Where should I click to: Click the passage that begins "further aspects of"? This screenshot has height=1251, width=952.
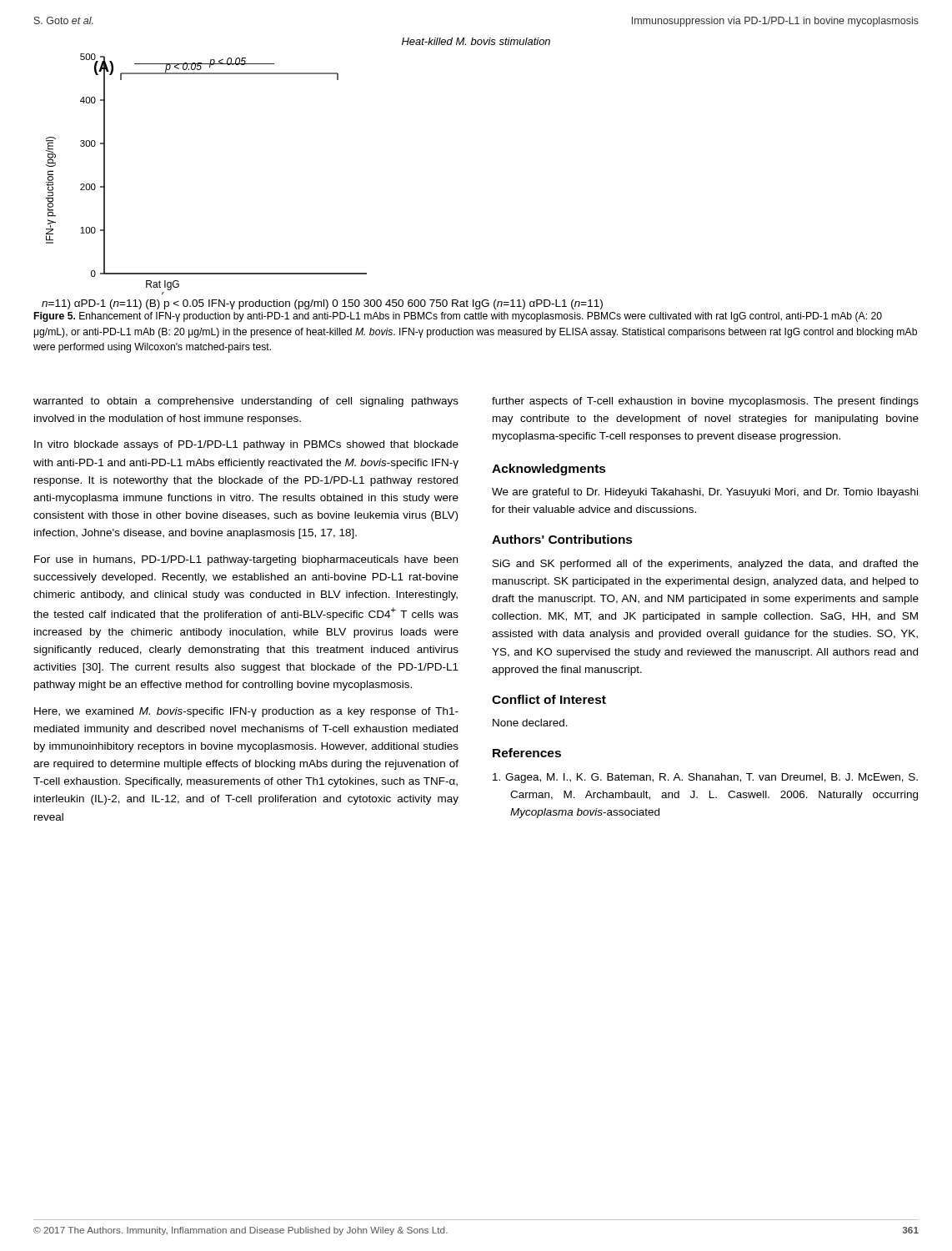(x=705, y=418)
